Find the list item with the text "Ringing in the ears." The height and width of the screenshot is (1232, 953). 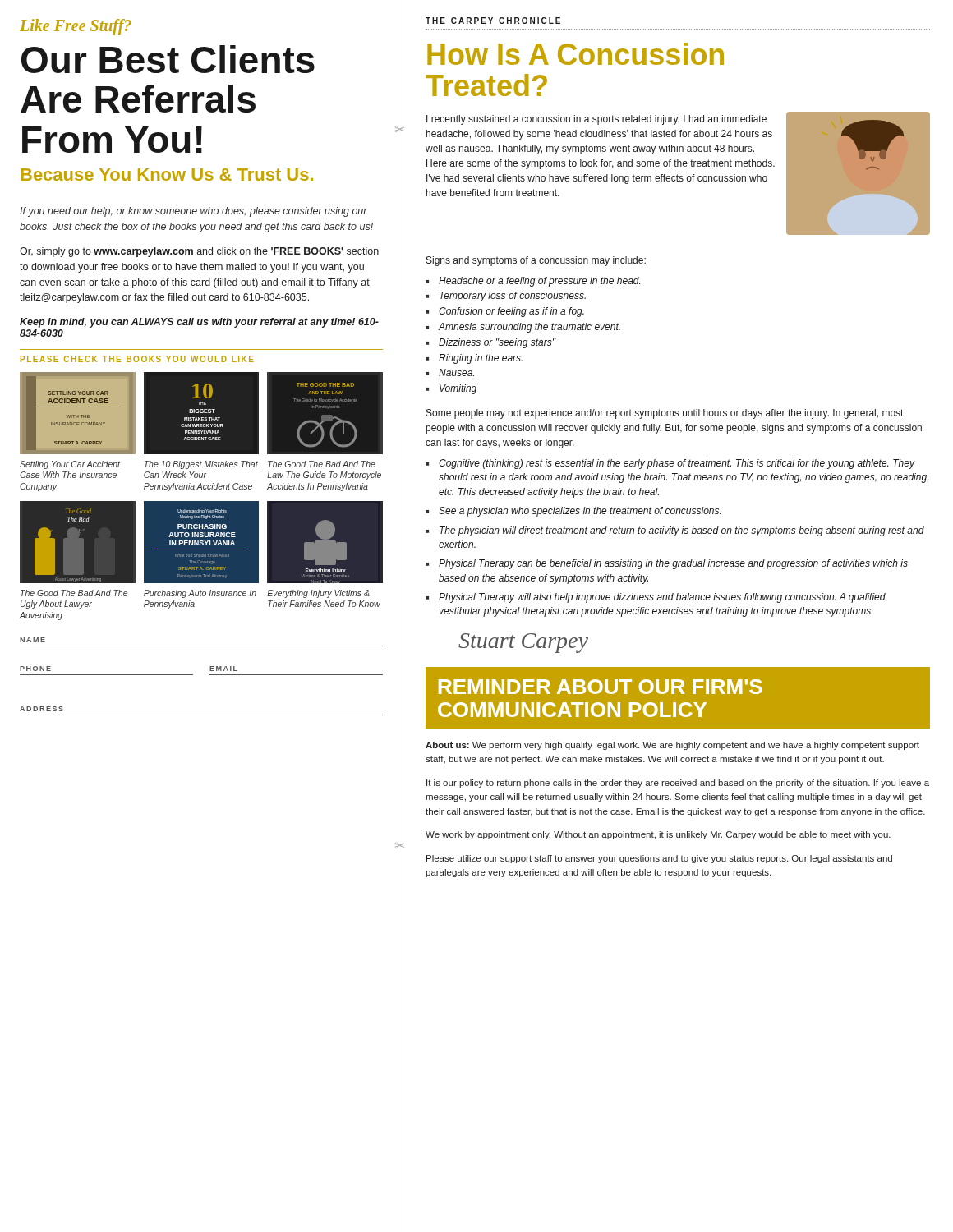click(x=474, y=359)
